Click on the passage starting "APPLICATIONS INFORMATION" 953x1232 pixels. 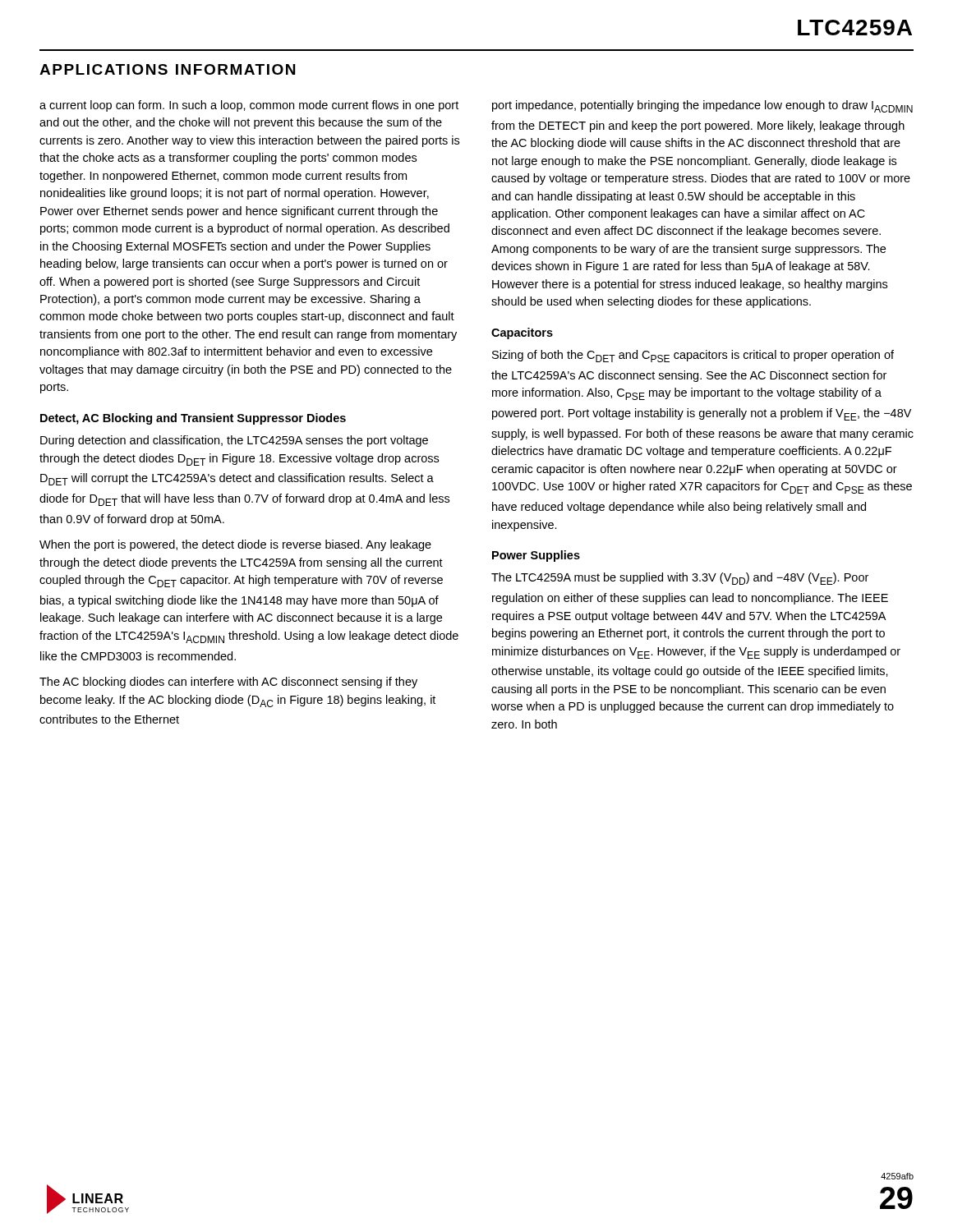[x=168, y=69]
